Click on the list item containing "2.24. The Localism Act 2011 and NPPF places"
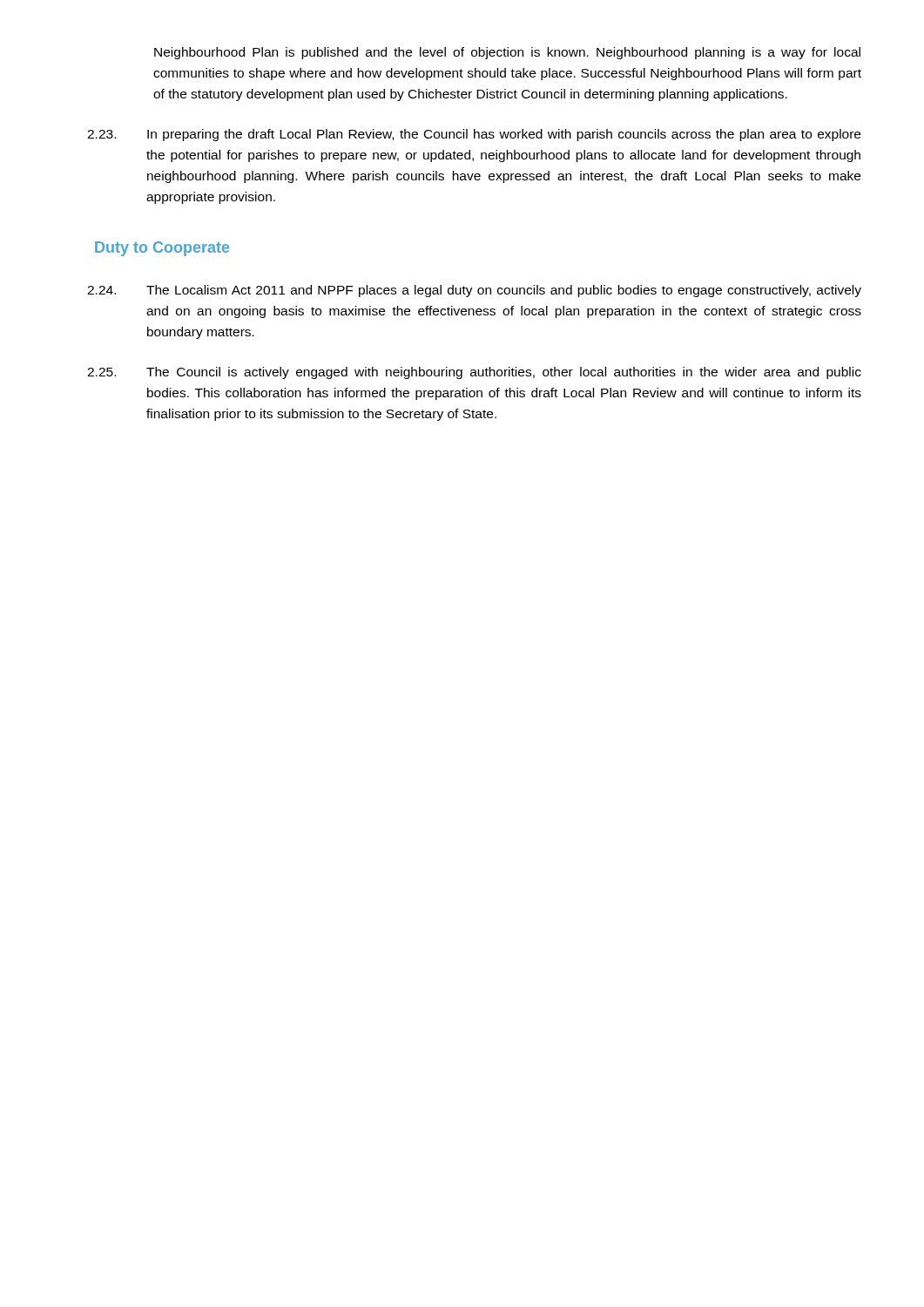Screen dimensions: 1307x924 (x=474, y=311)
